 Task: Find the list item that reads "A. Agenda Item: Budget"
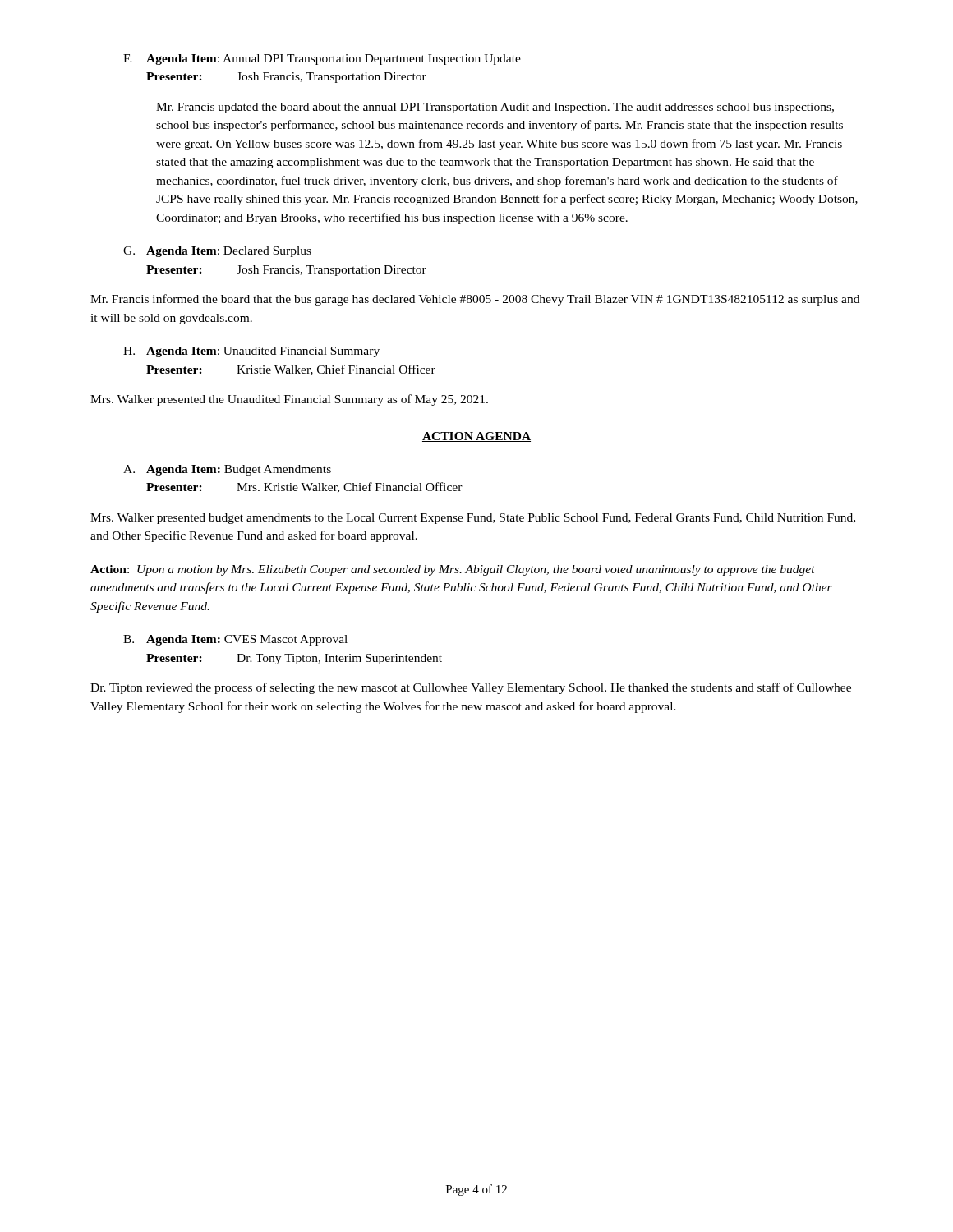click(293, 478)
